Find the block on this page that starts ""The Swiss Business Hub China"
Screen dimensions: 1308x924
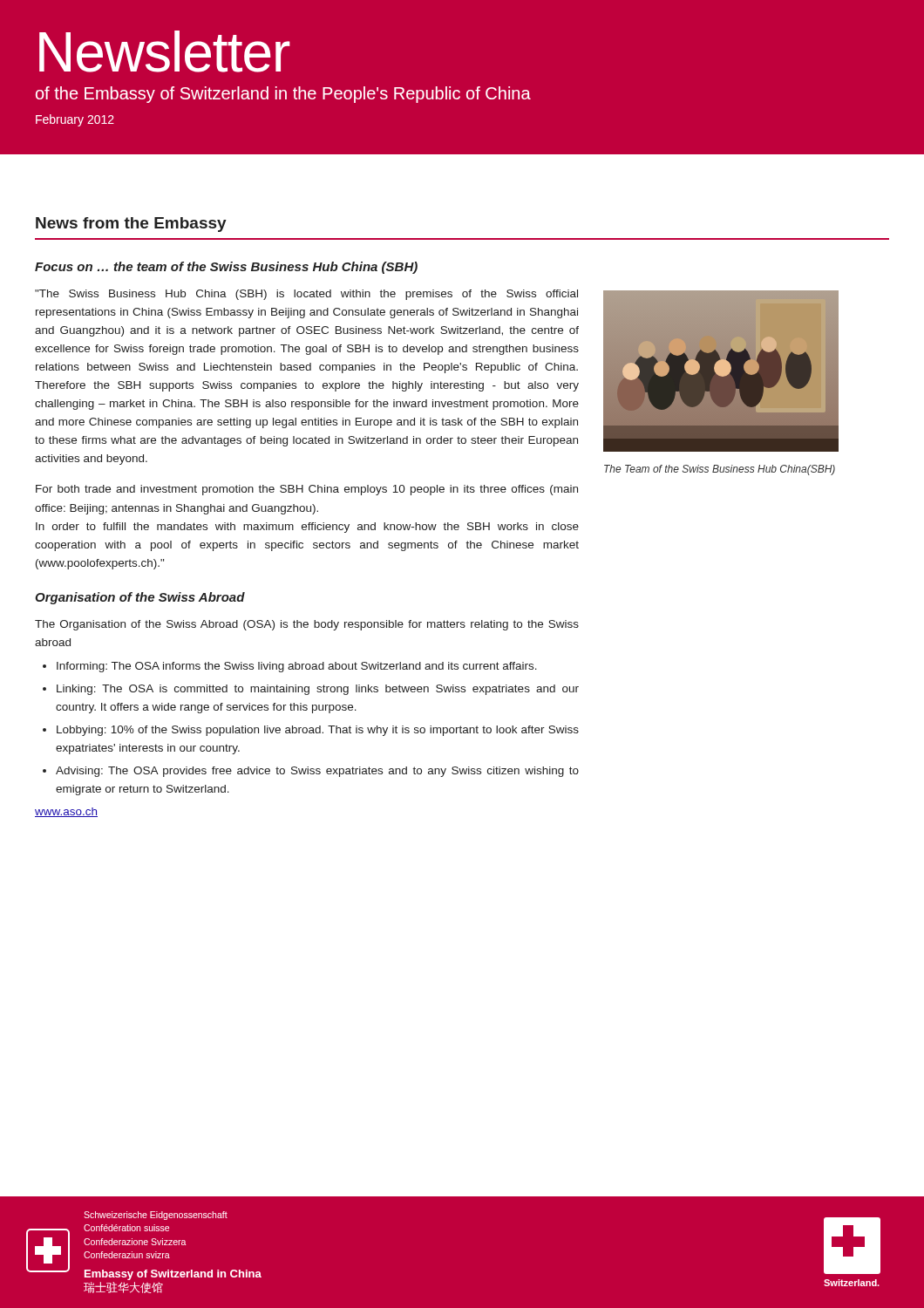307,376
